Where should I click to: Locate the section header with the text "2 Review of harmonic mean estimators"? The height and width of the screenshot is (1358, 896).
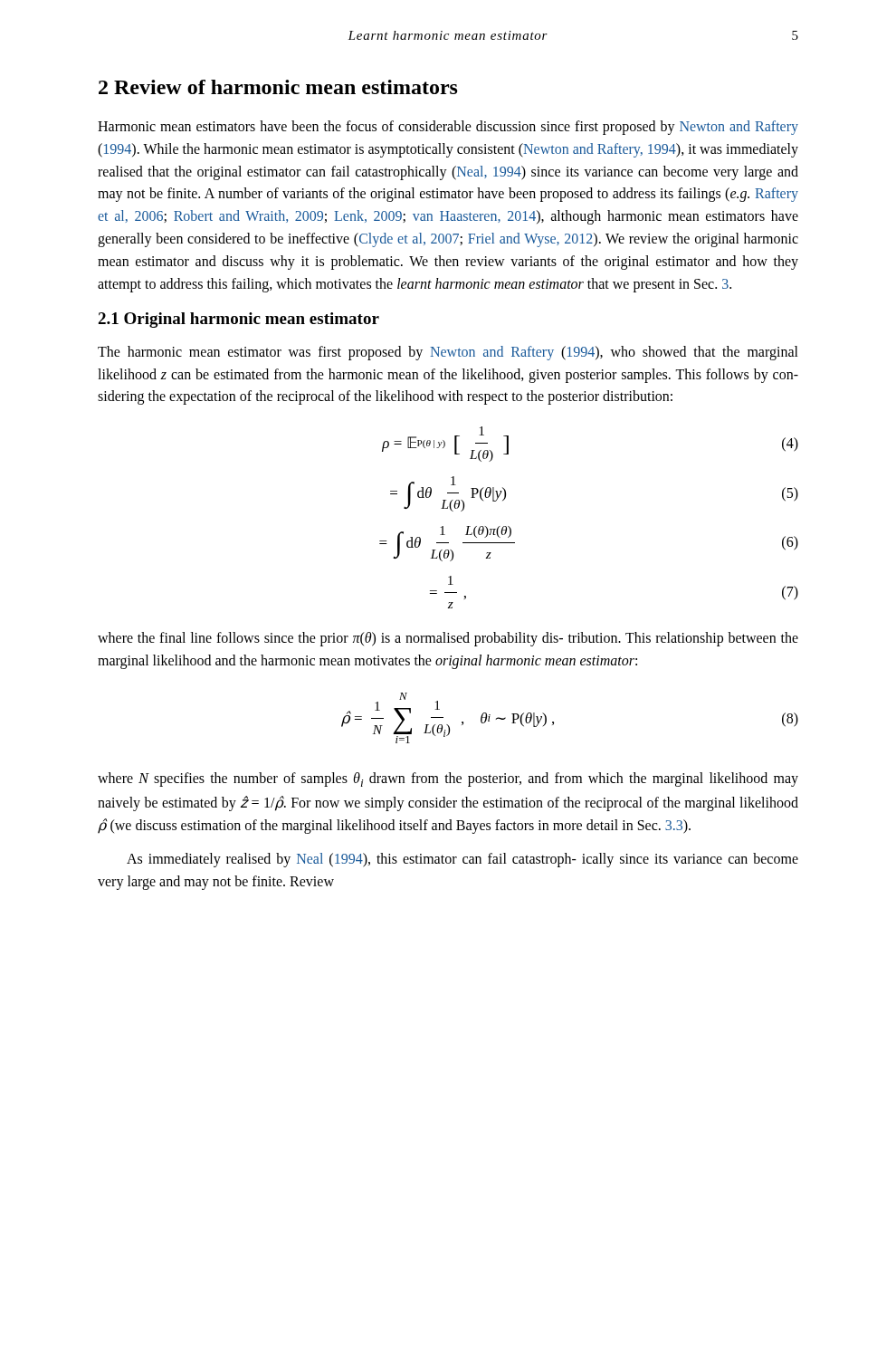point(448,87)
